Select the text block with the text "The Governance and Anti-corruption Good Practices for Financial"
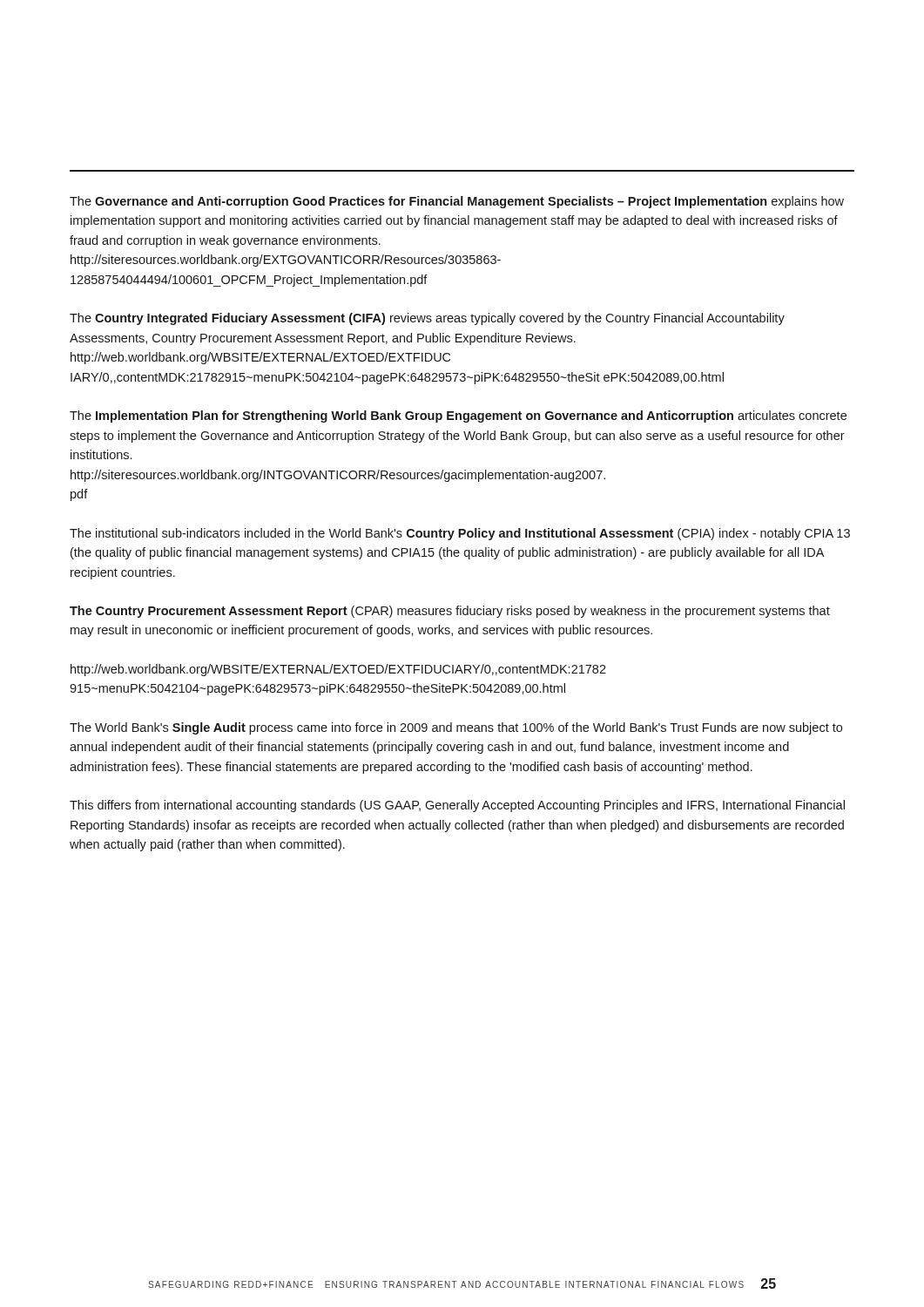The width and height of the screenshot is (924, 1307). click(x=457, y=202)
